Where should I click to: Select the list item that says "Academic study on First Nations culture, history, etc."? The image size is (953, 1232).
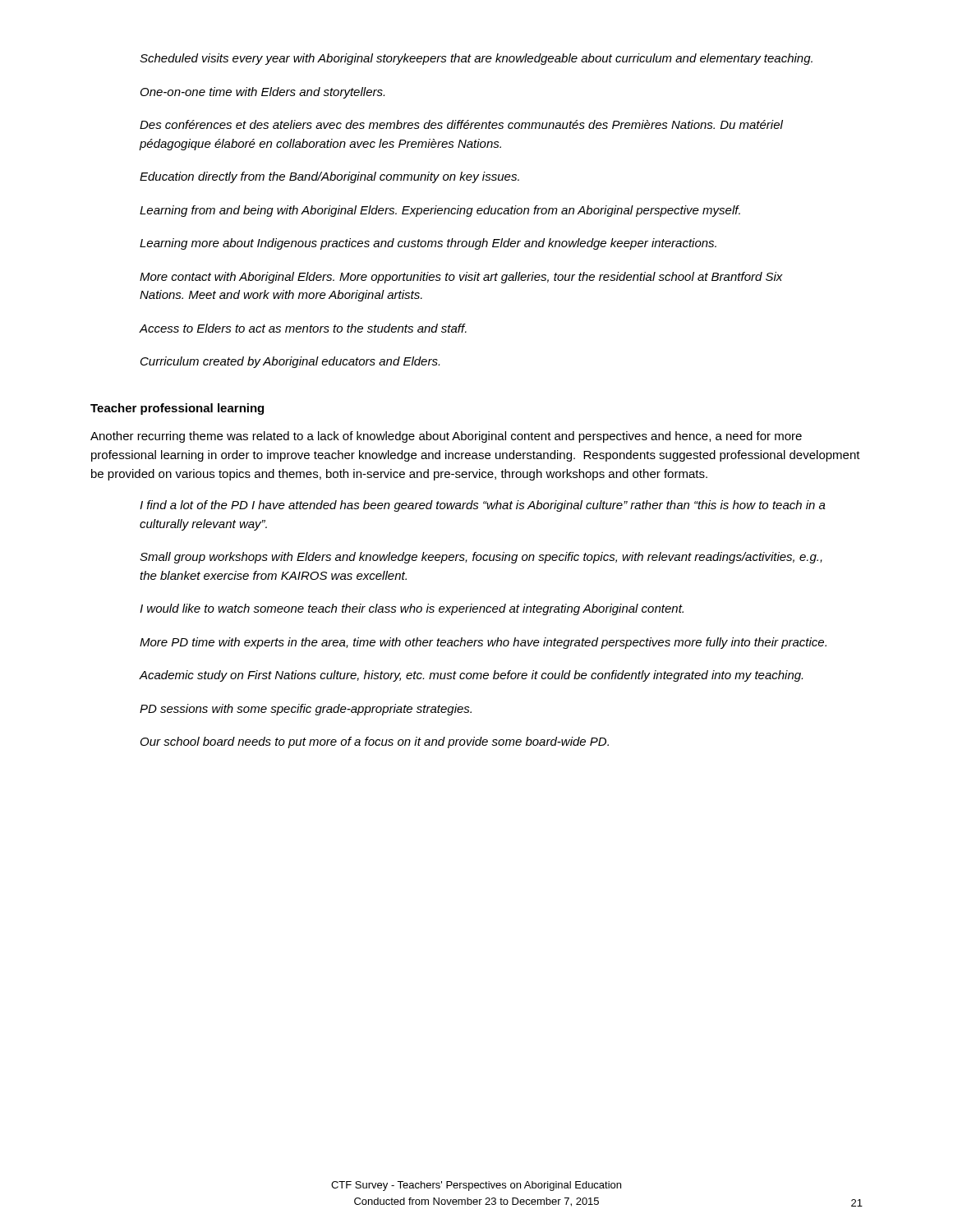485,676
